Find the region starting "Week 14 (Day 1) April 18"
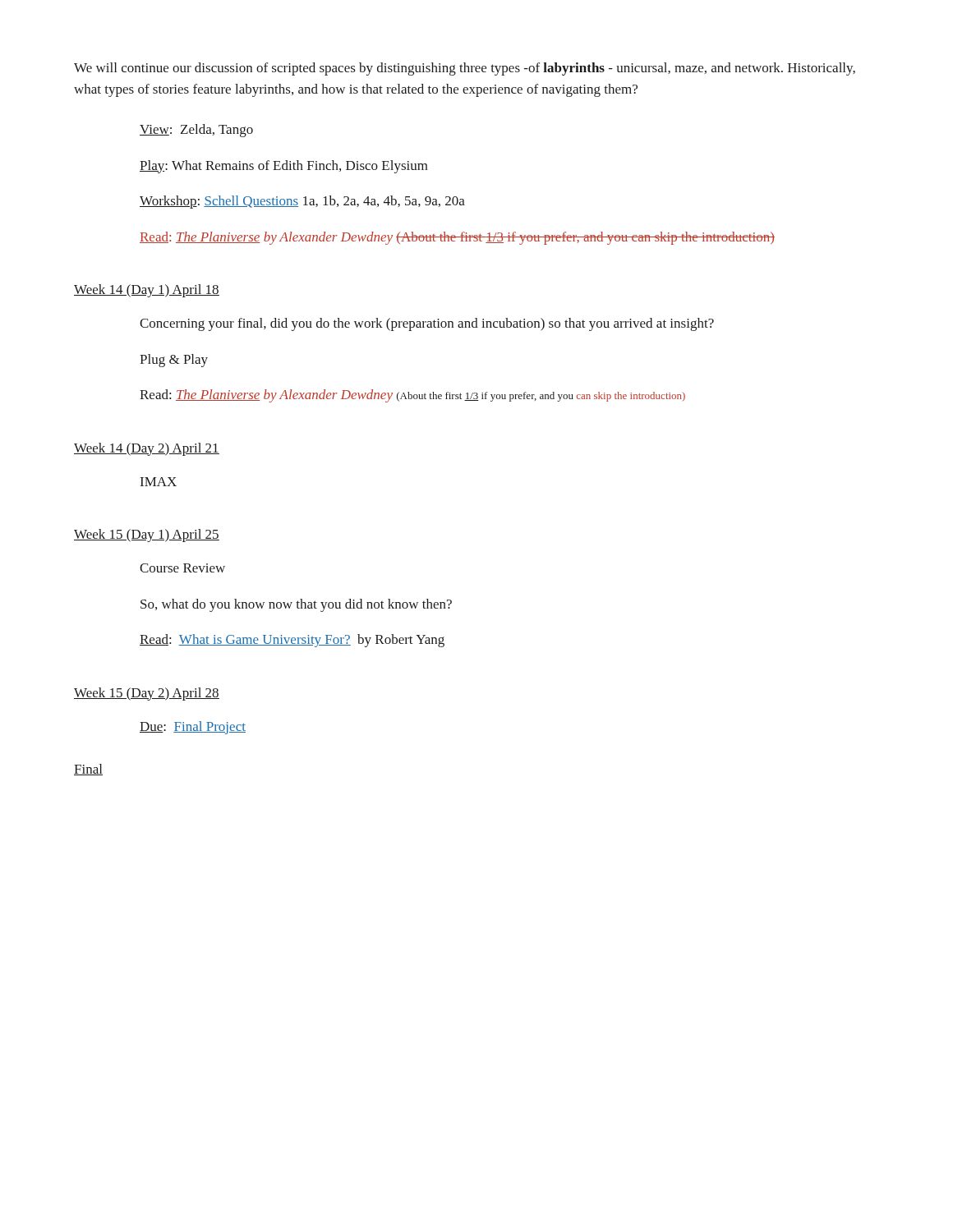The width and height of the screenshot is (953, 1232). click(146, 290)
